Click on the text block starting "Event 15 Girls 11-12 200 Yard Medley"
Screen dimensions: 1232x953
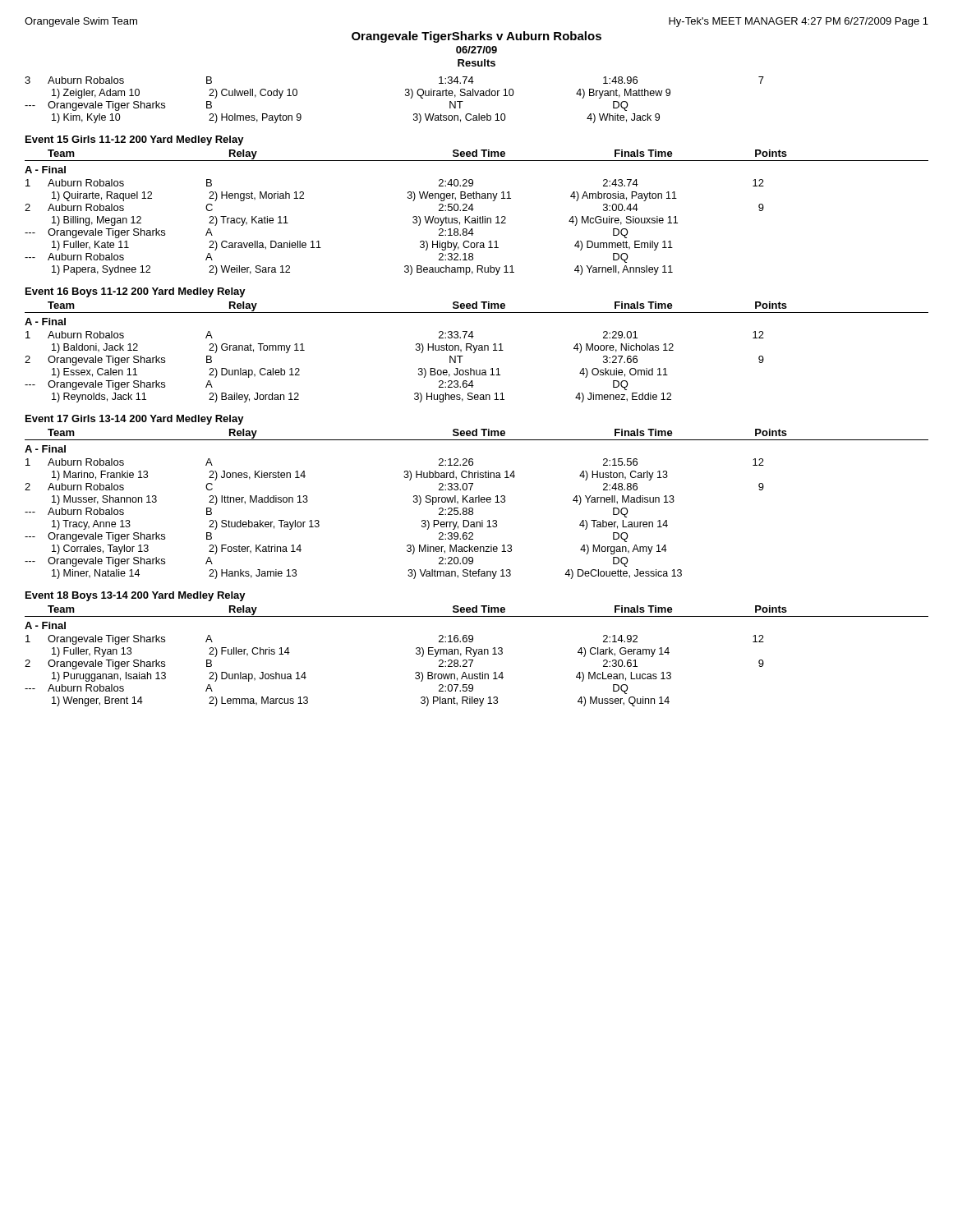point(134,139)
